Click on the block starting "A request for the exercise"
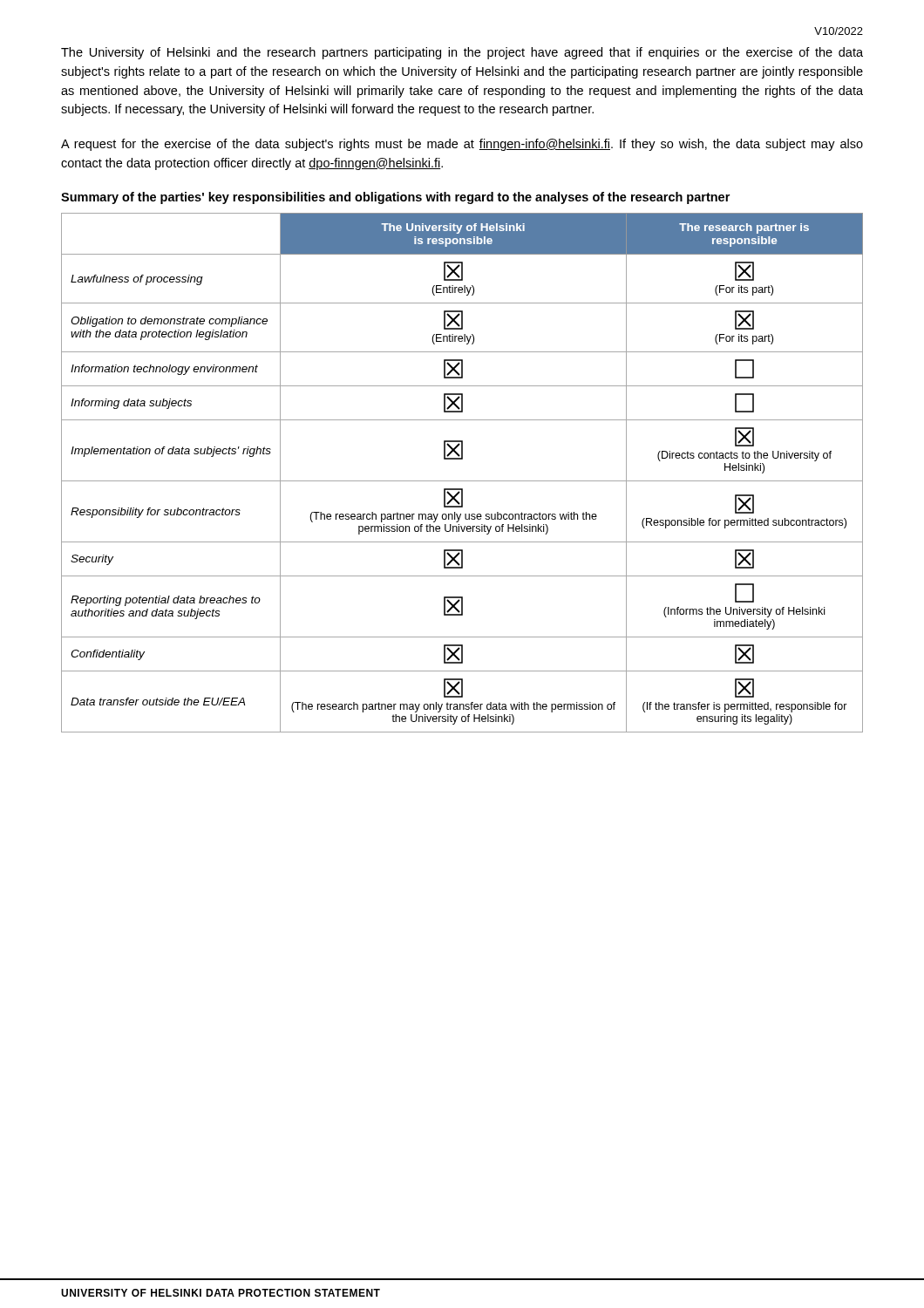Screen dimensions: 1308x924 (x=462, y=154)
